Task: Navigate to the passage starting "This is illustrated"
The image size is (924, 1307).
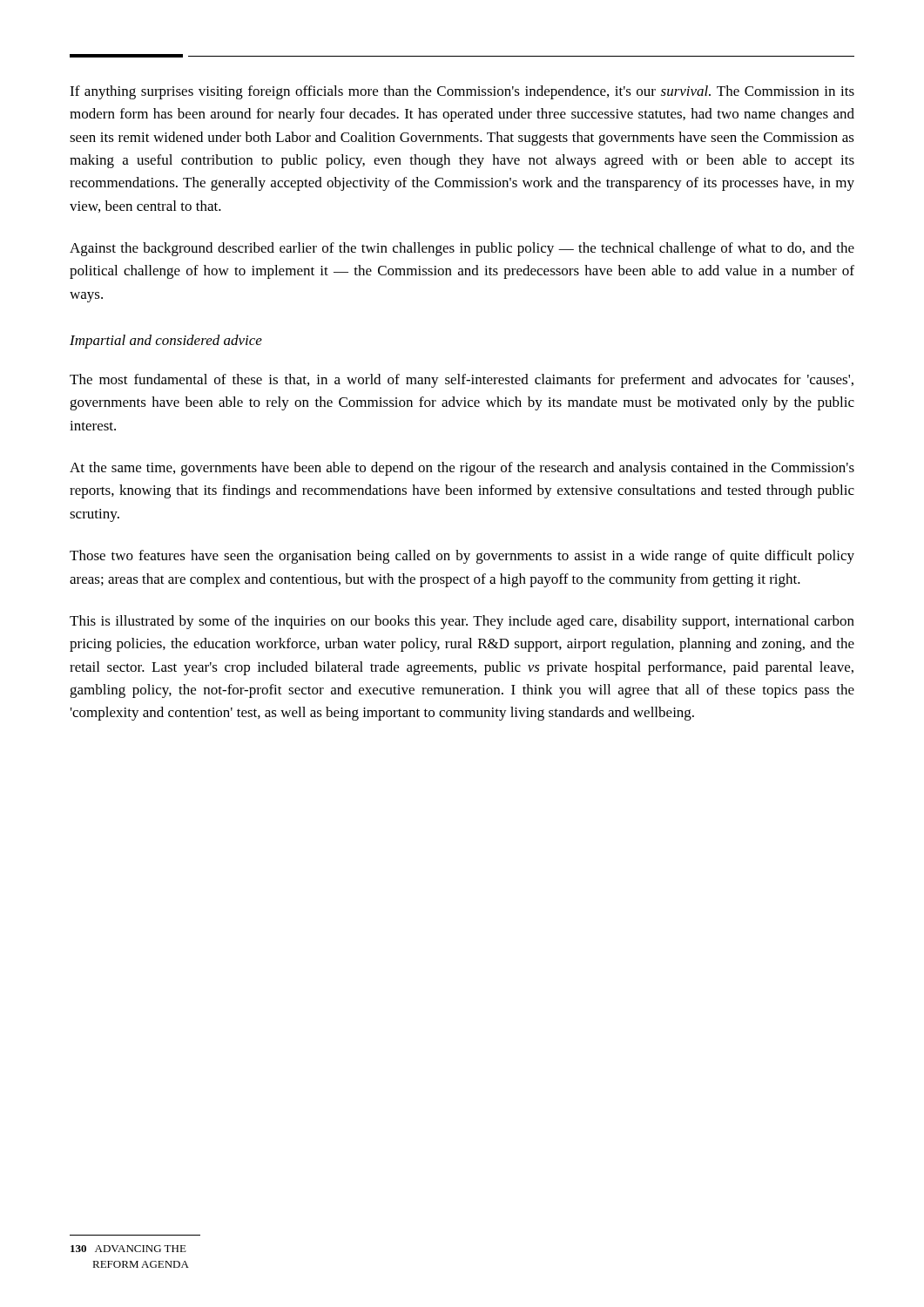Action: coord(462,667)
